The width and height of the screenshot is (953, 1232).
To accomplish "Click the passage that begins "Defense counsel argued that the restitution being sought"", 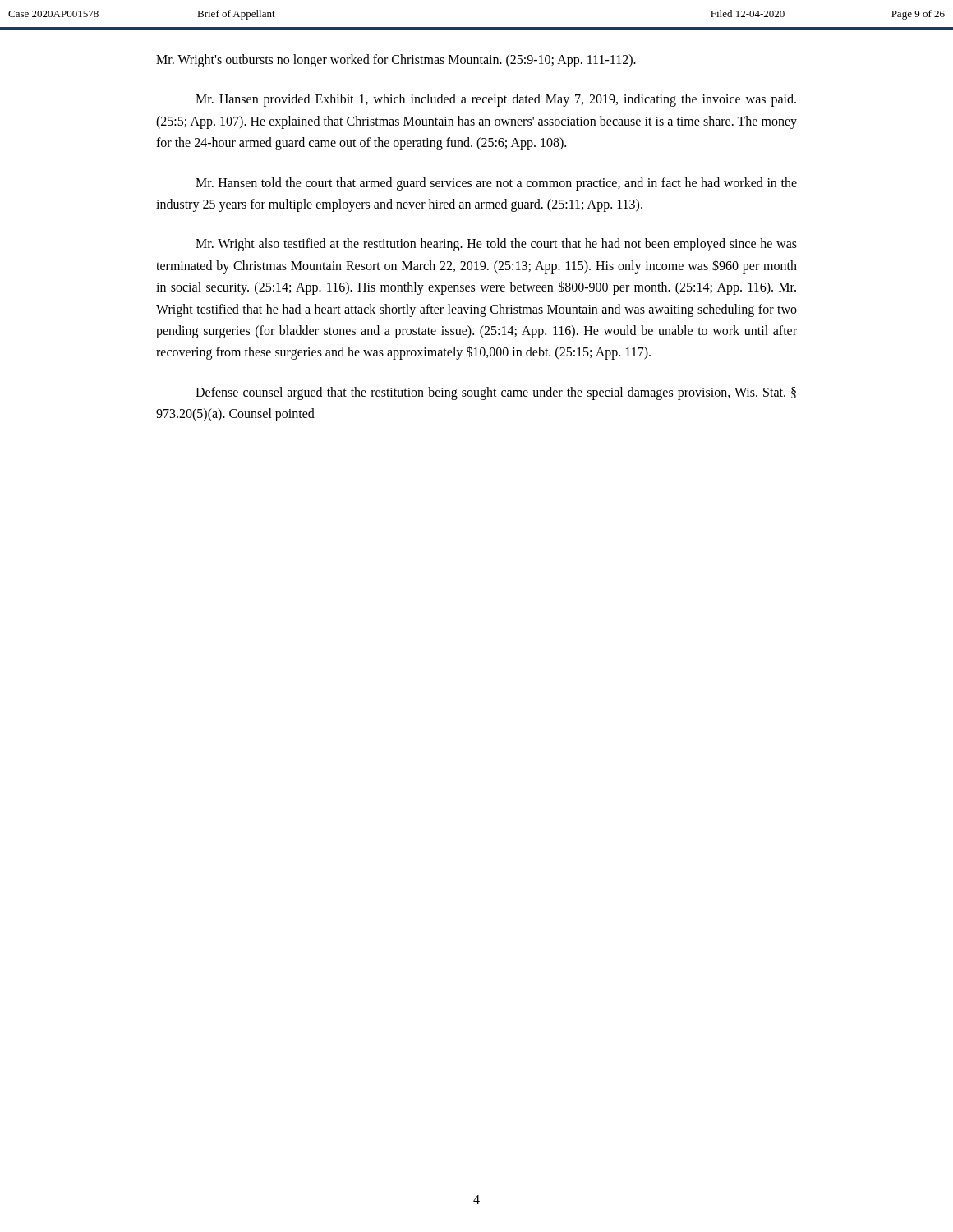I will pos(476,403).
